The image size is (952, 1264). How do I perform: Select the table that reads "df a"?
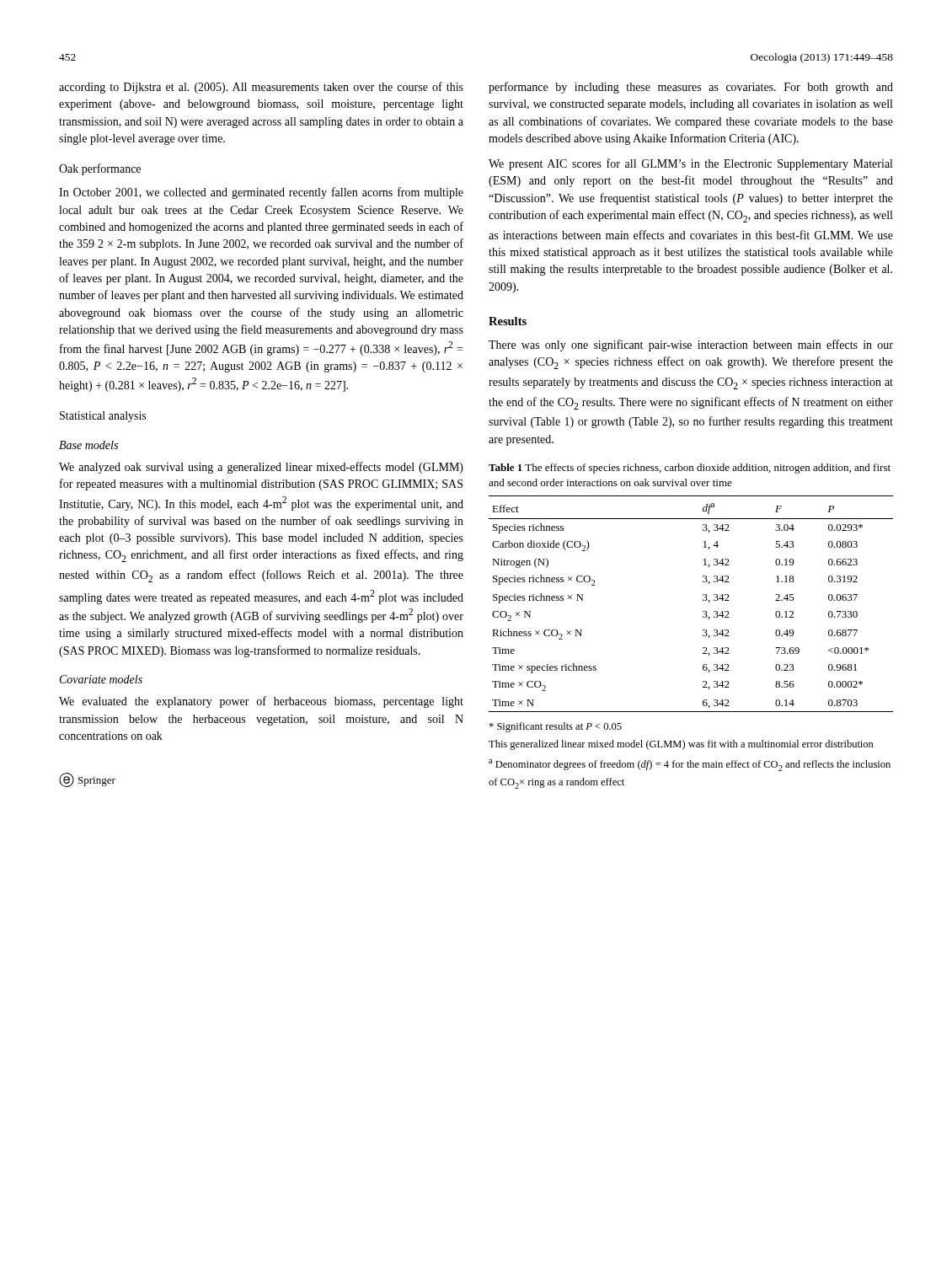tap(691, 604)
